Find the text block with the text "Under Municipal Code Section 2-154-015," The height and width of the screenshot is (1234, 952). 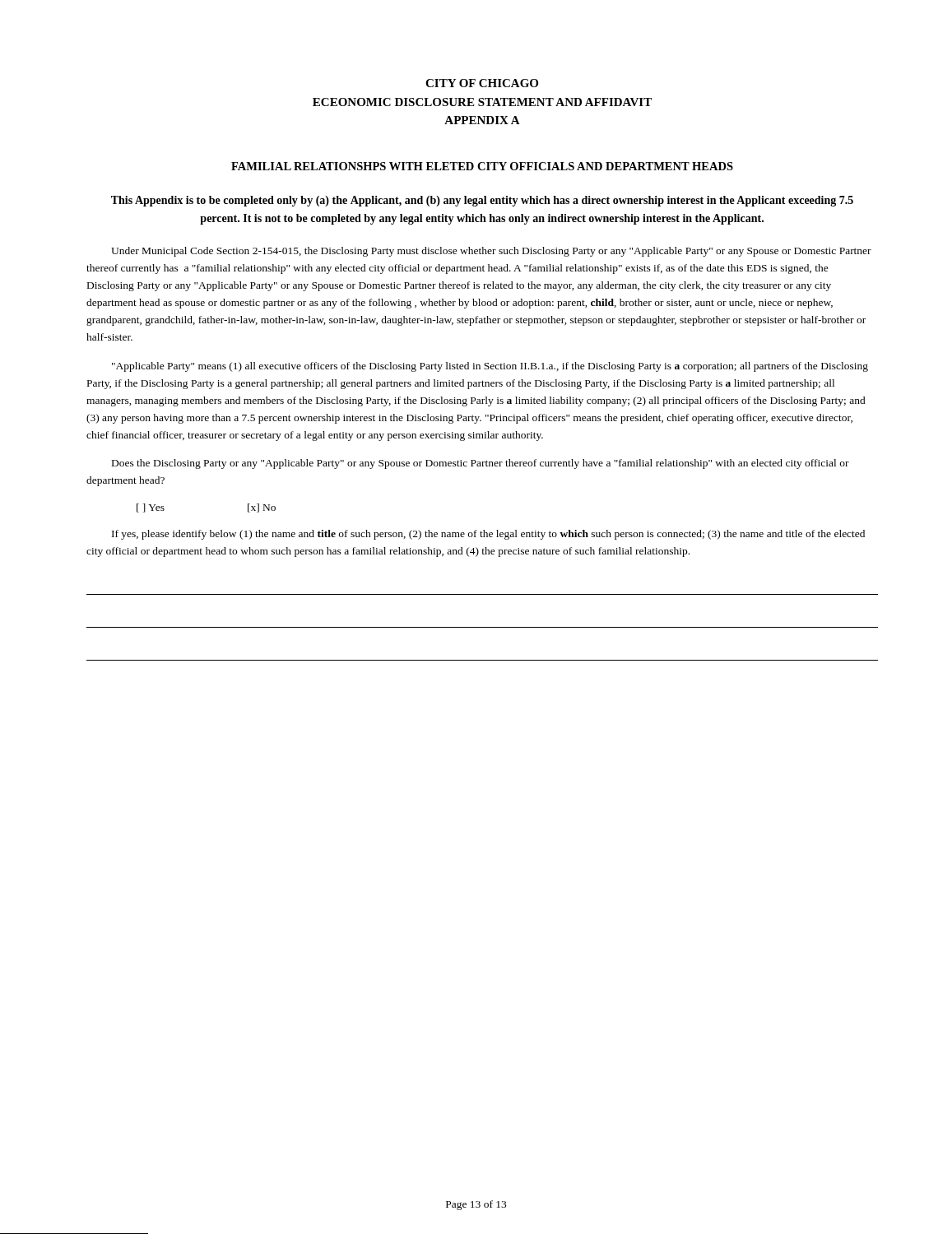479,294
